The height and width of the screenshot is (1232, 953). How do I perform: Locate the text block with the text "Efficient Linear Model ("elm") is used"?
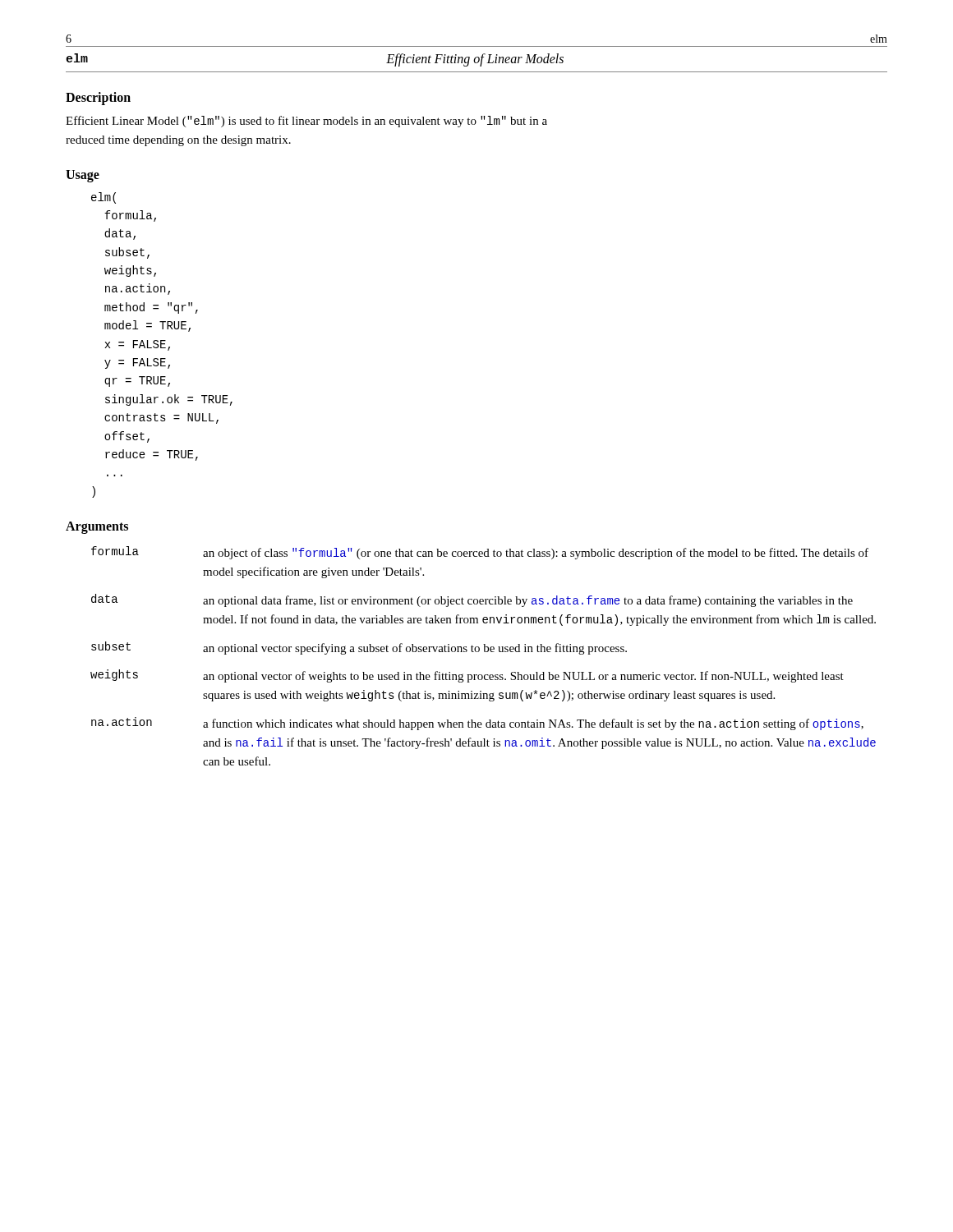pyautogui.click(x=306, y=130)
